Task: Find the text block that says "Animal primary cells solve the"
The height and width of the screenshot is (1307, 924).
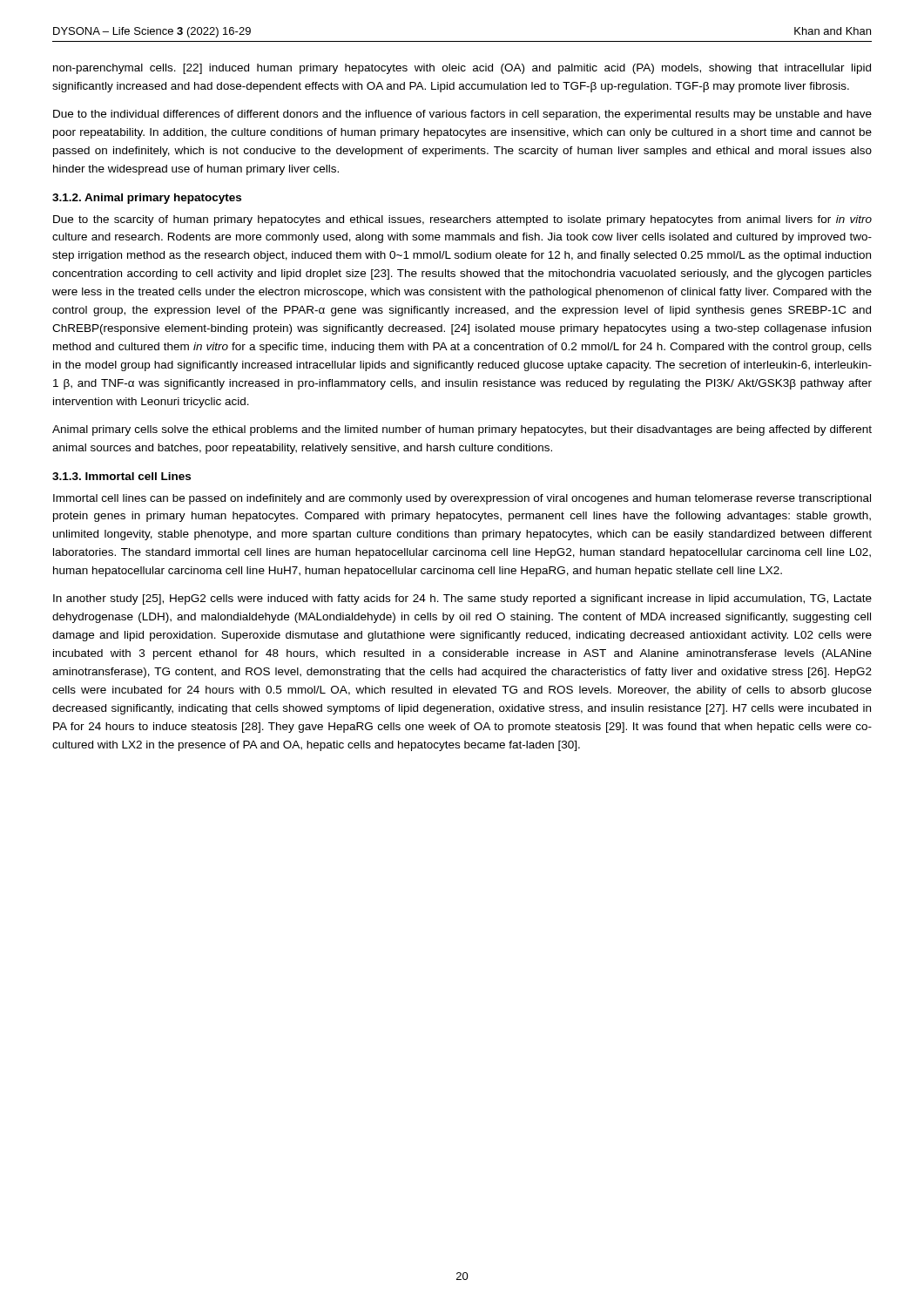Action: (x=462, y=438)
